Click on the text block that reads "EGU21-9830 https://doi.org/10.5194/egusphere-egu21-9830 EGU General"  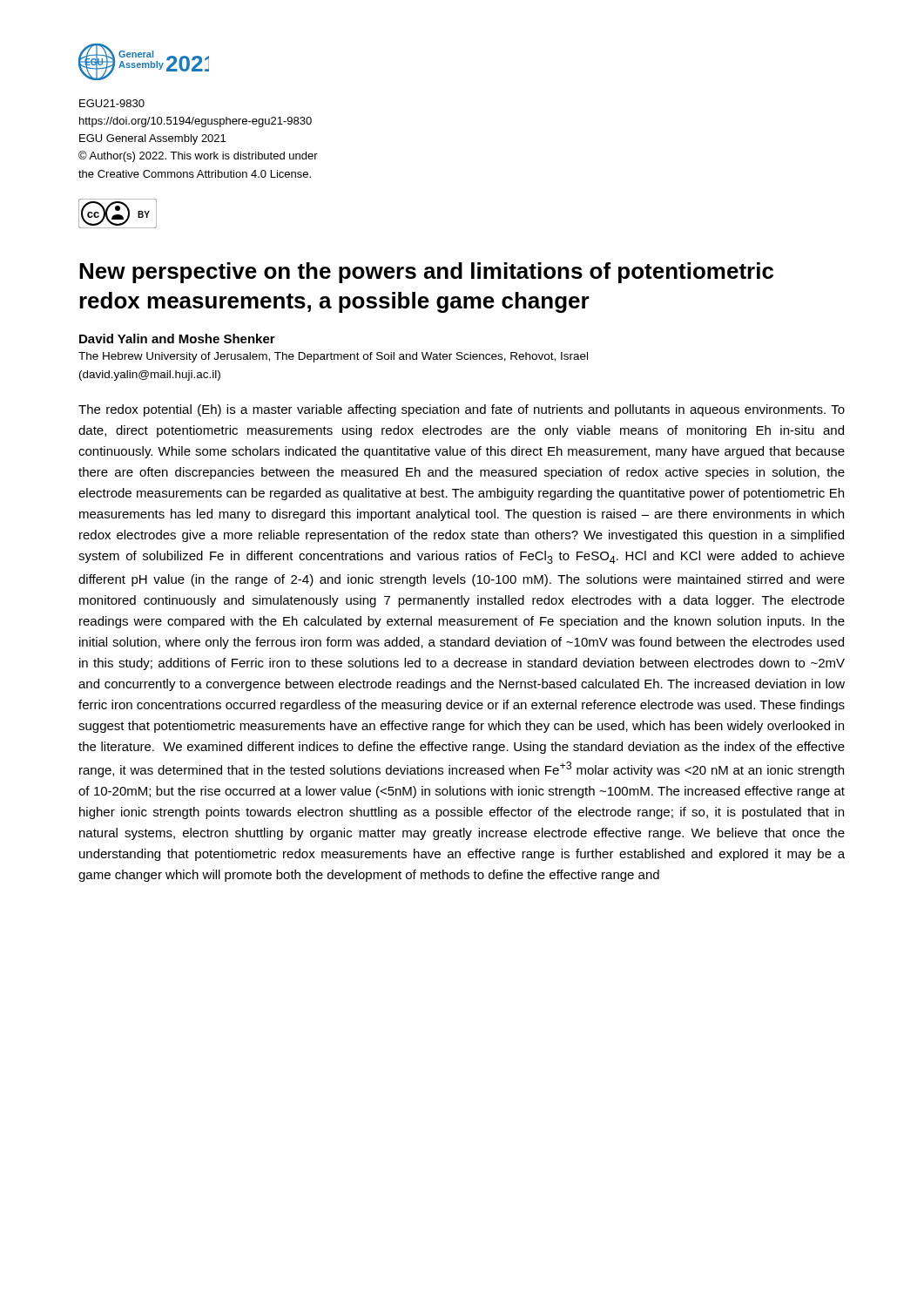198,138
